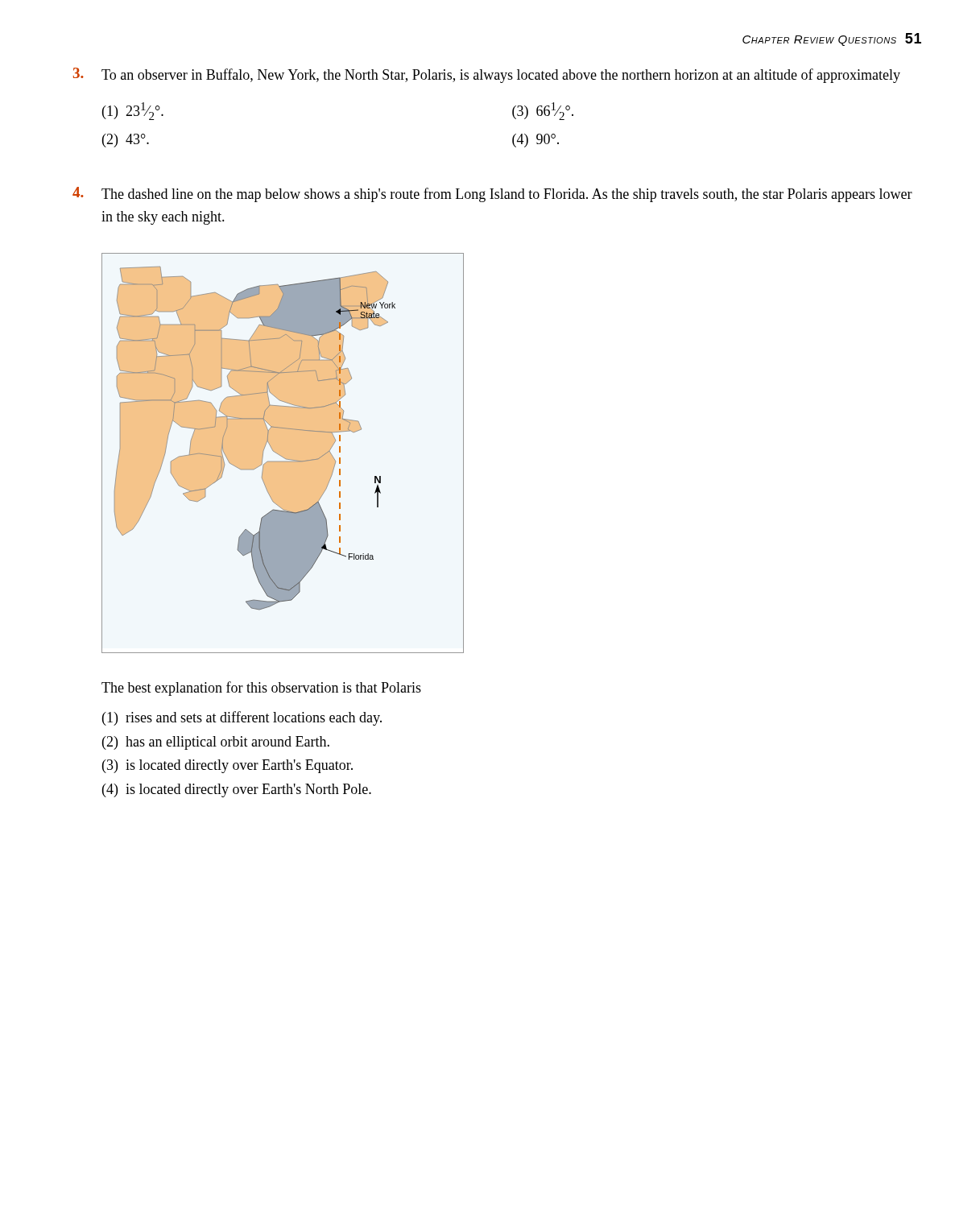Select the element starting "(3) 661⁄2°."
This screenshot has width=980, height=1208.
pos(543,111)
